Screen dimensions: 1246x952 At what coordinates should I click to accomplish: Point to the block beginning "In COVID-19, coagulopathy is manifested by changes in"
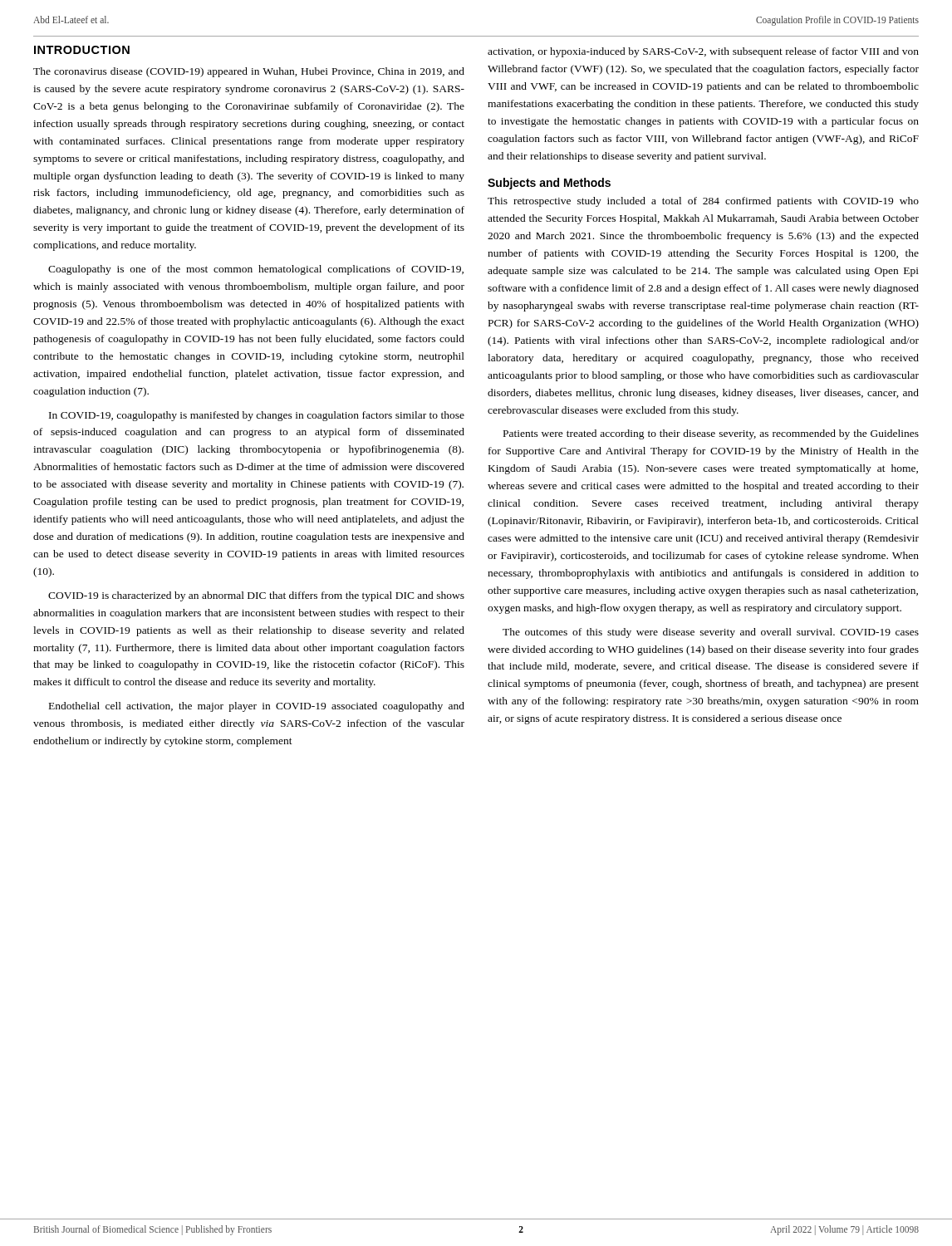(249, 493)
